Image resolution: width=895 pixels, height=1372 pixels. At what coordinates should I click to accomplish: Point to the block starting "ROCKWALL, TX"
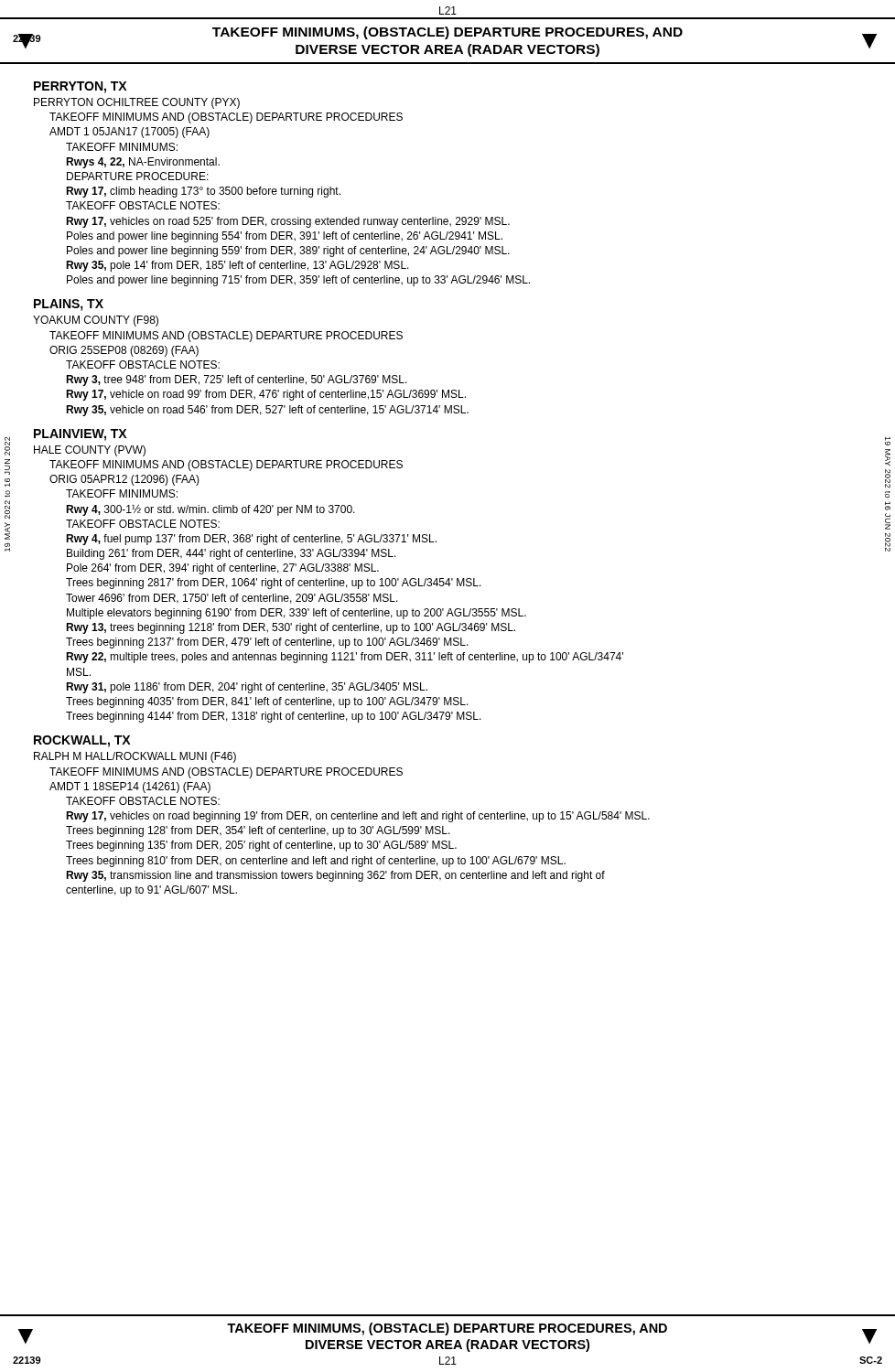coord(82,740)
